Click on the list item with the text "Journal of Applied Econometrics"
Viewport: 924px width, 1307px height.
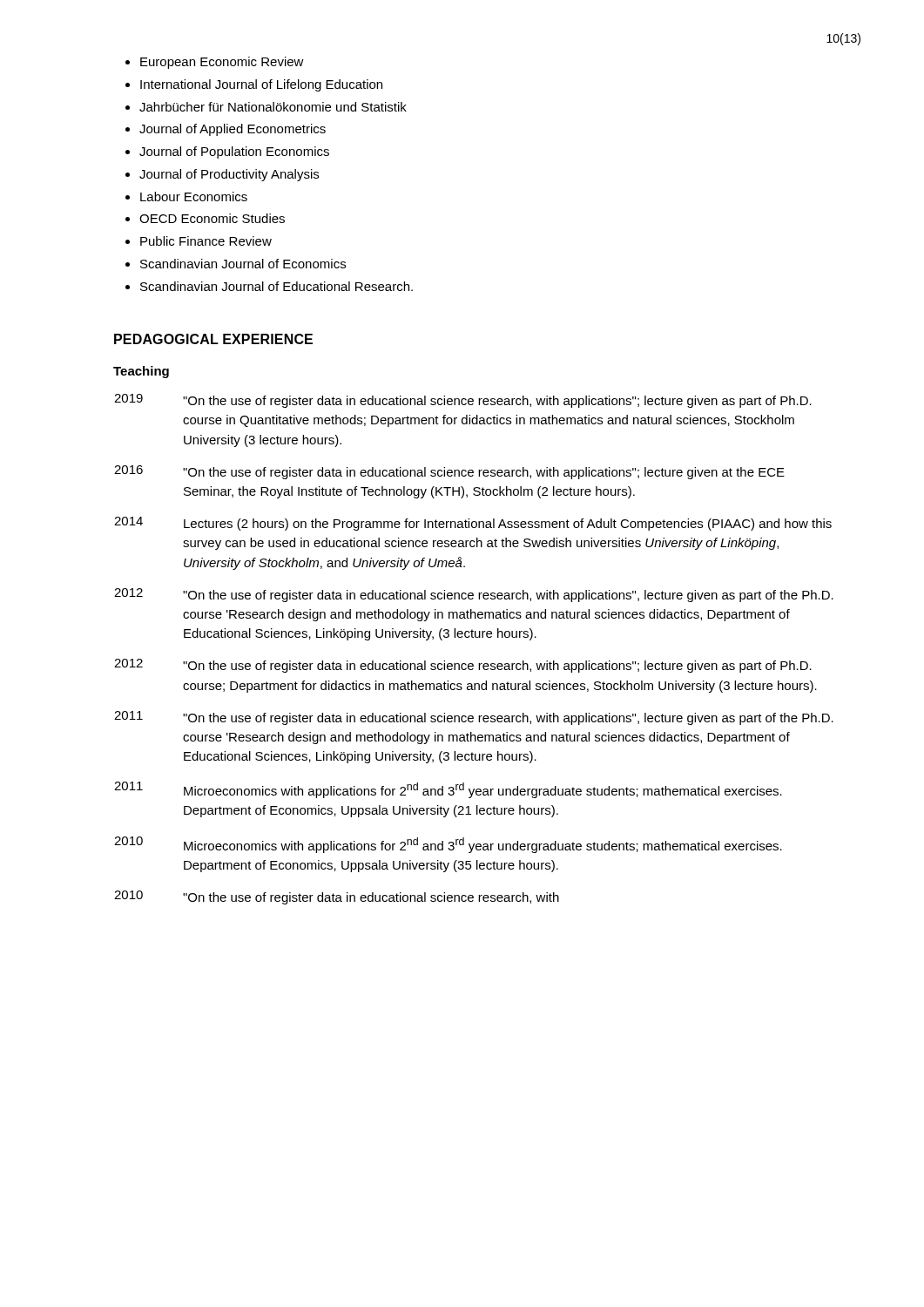226,130
